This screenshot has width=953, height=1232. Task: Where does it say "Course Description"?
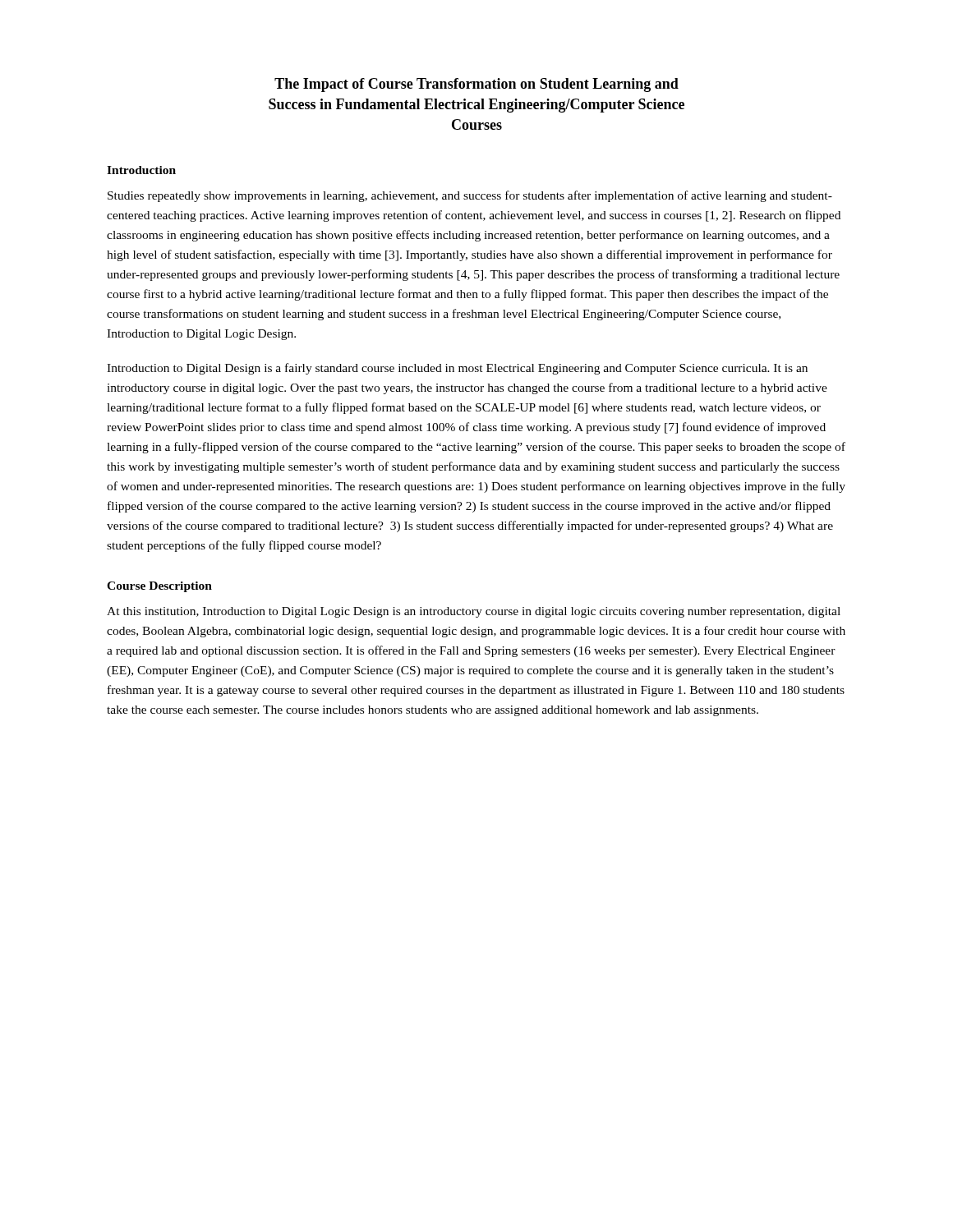pyautogui.click(x=159, y=585)
